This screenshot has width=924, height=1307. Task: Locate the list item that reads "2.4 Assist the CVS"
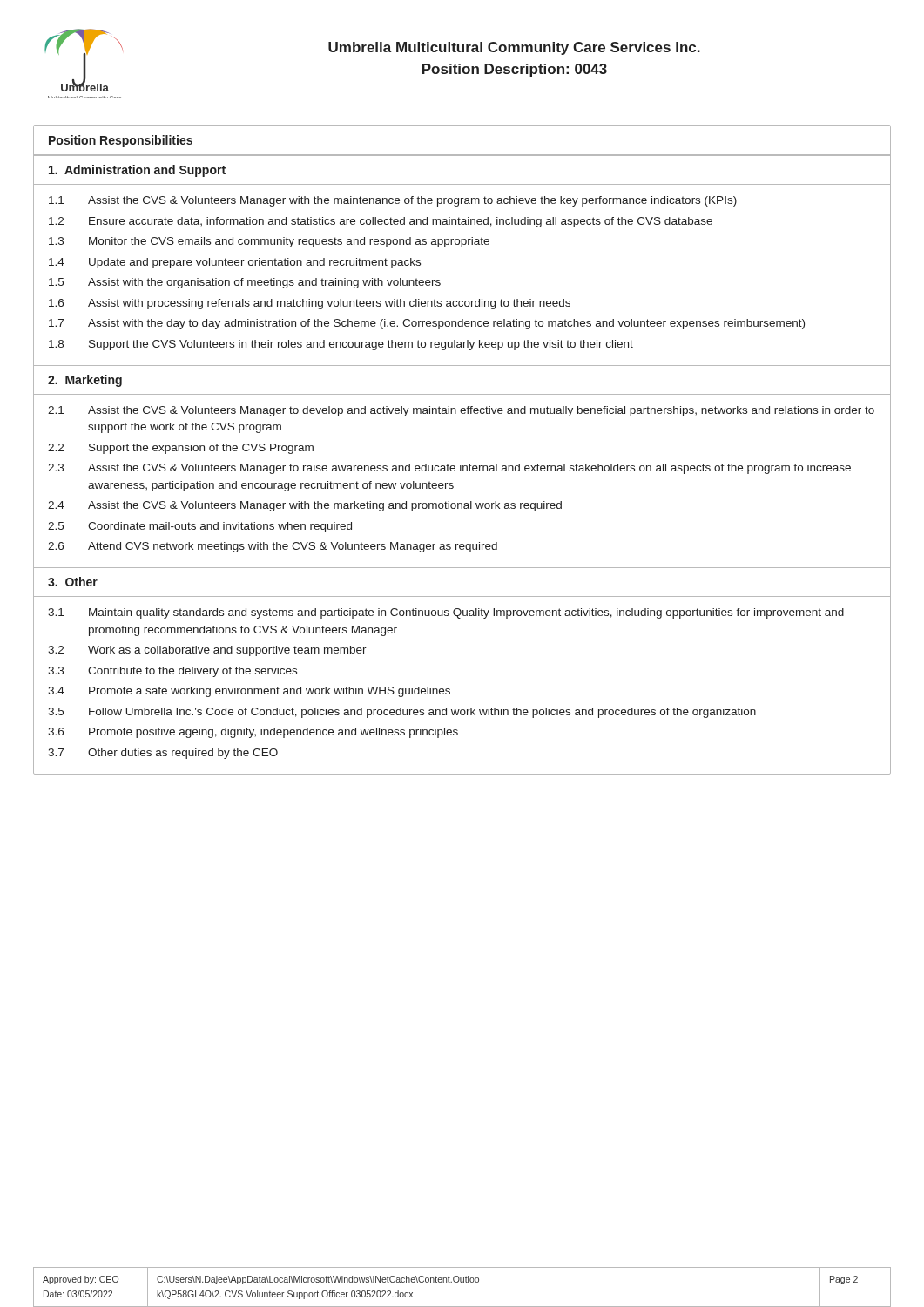pos(462,505)
